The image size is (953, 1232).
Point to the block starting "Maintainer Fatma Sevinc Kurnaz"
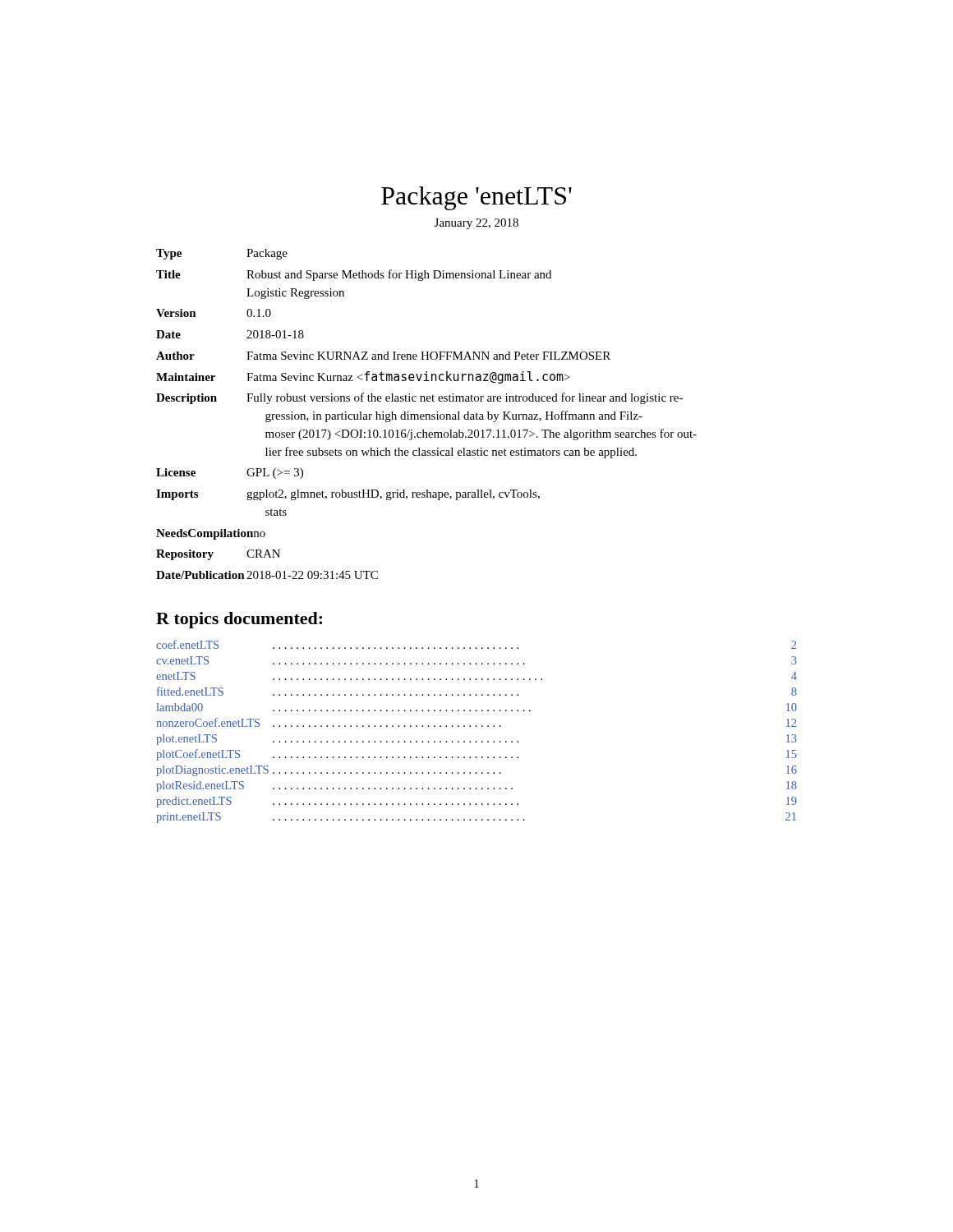pyautogui.click(x=476, y=377)
